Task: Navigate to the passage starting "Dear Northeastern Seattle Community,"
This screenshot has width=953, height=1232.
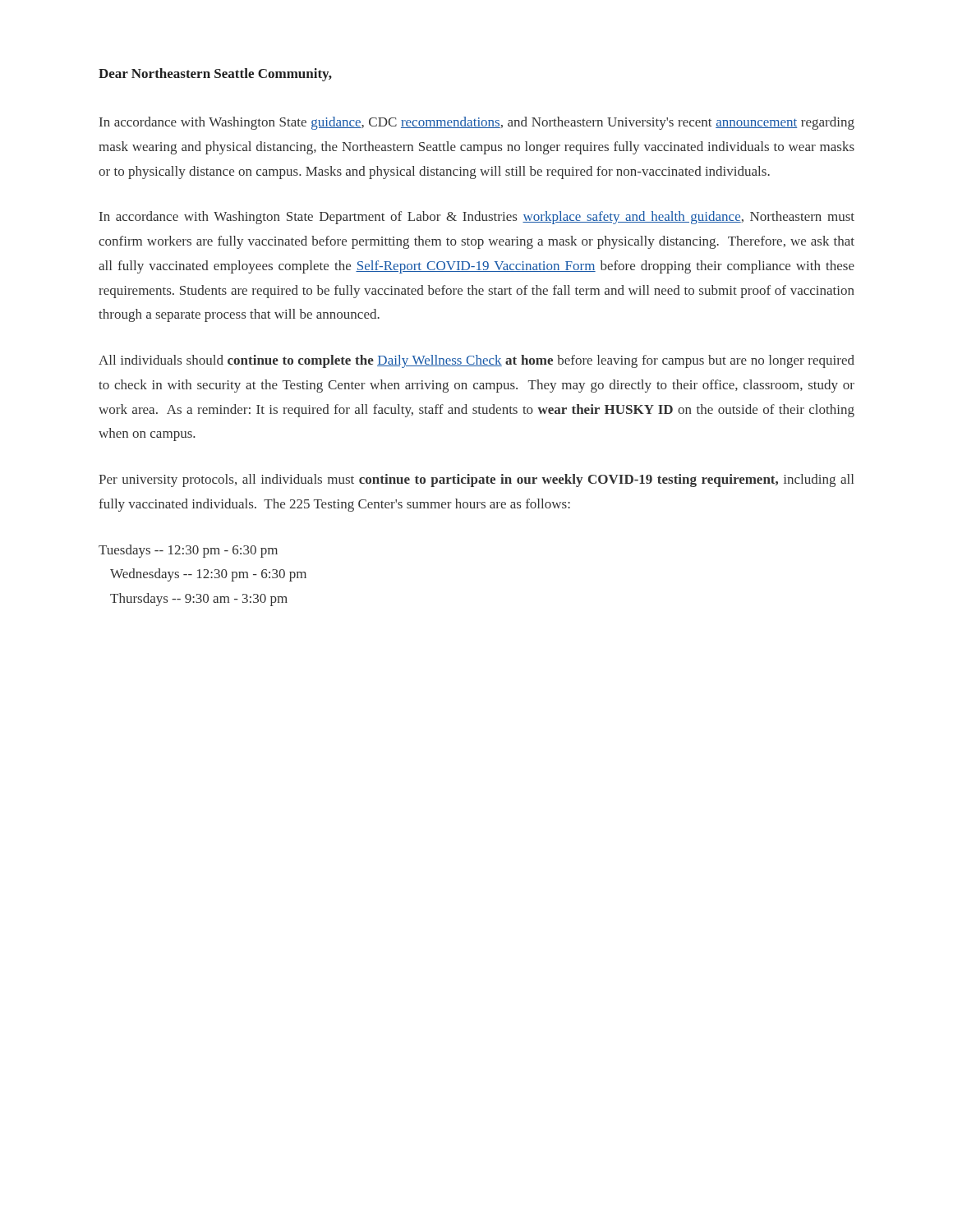Action: (215, 73)
